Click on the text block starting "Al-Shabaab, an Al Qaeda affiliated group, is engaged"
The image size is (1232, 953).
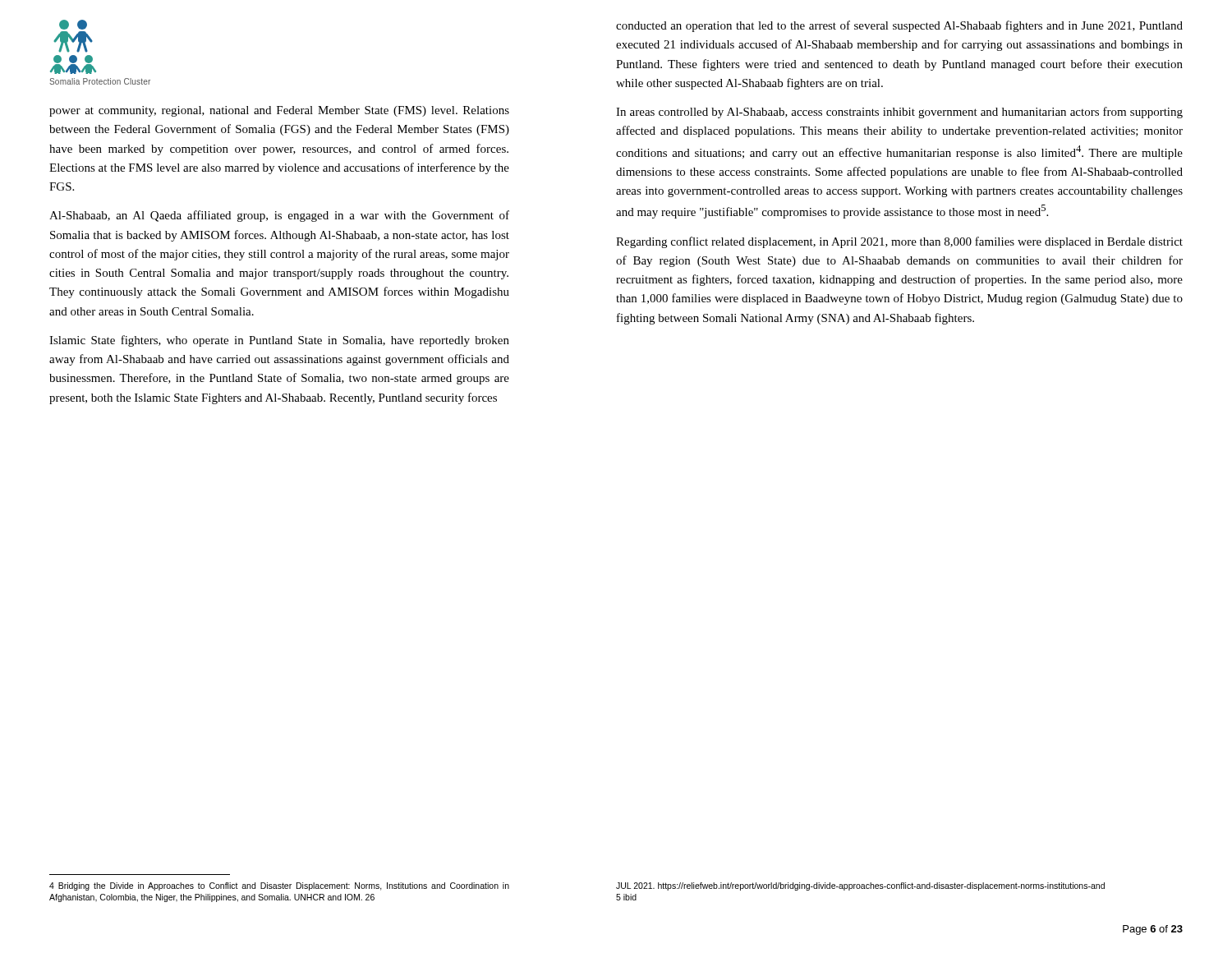(x=279, y=264)
